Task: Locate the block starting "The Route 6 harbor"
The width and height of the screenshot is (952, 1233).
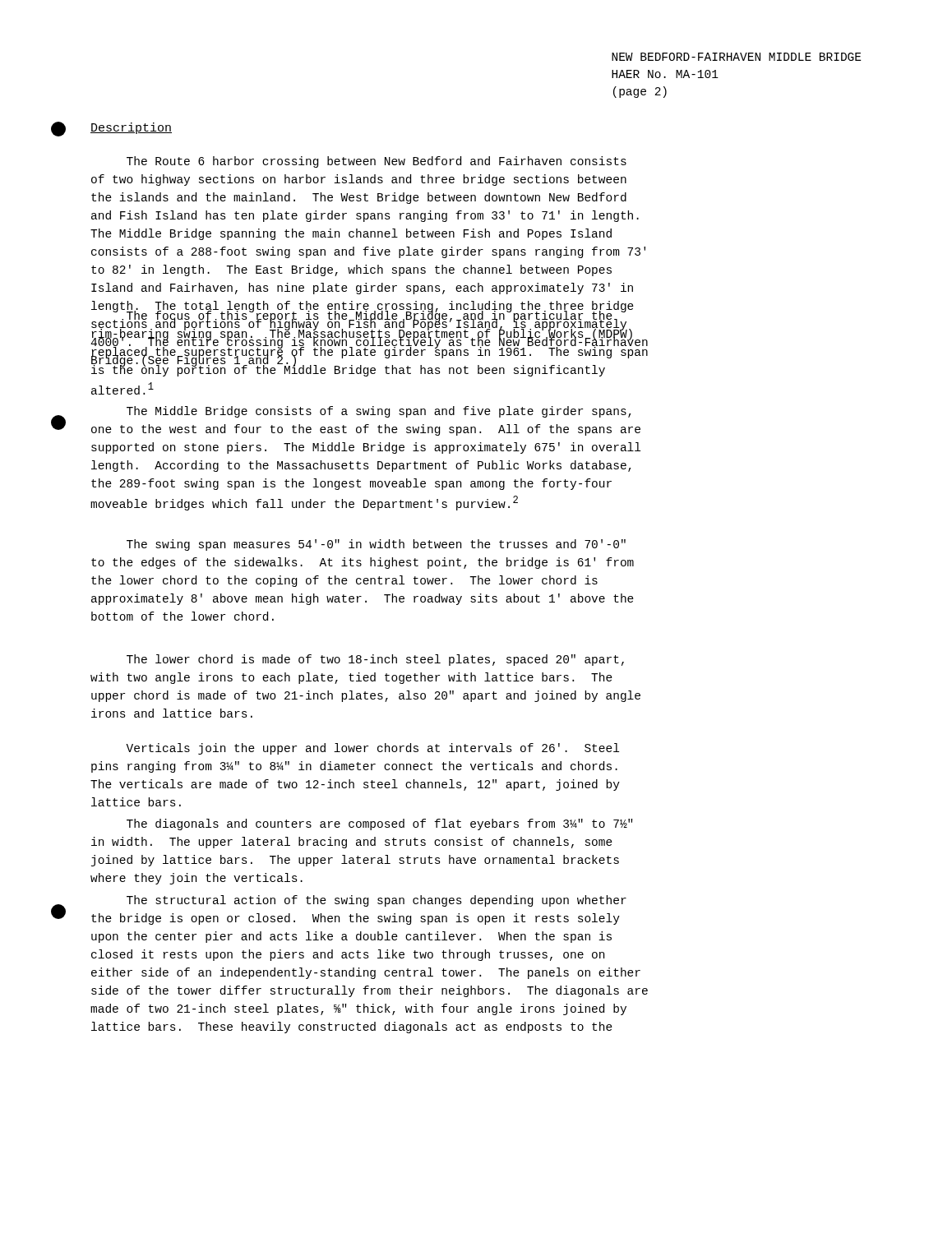Action: coord(369,262)
